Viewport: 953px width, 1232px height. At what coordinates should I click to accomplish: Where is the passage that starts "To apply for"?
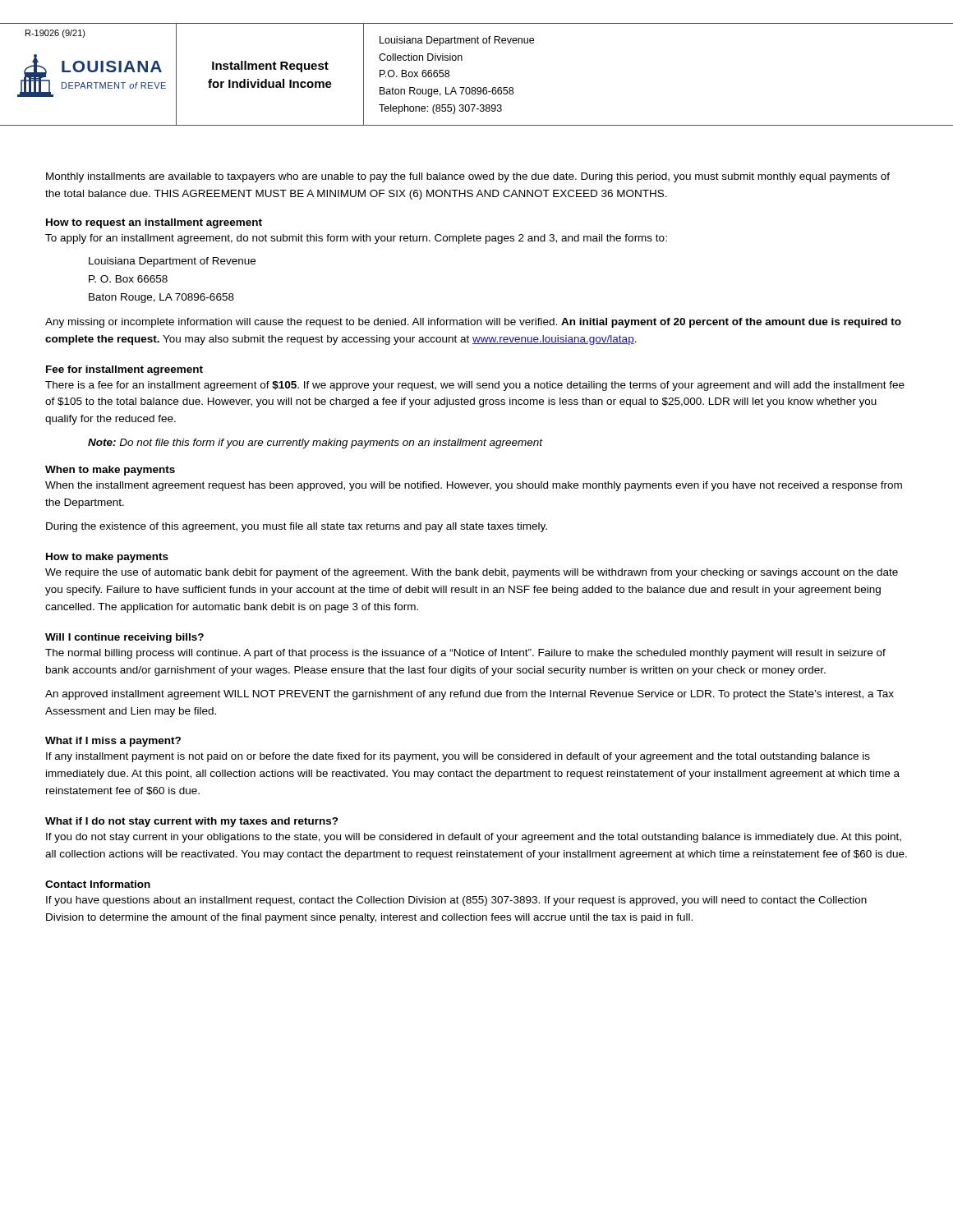click(x=357, y=238)
